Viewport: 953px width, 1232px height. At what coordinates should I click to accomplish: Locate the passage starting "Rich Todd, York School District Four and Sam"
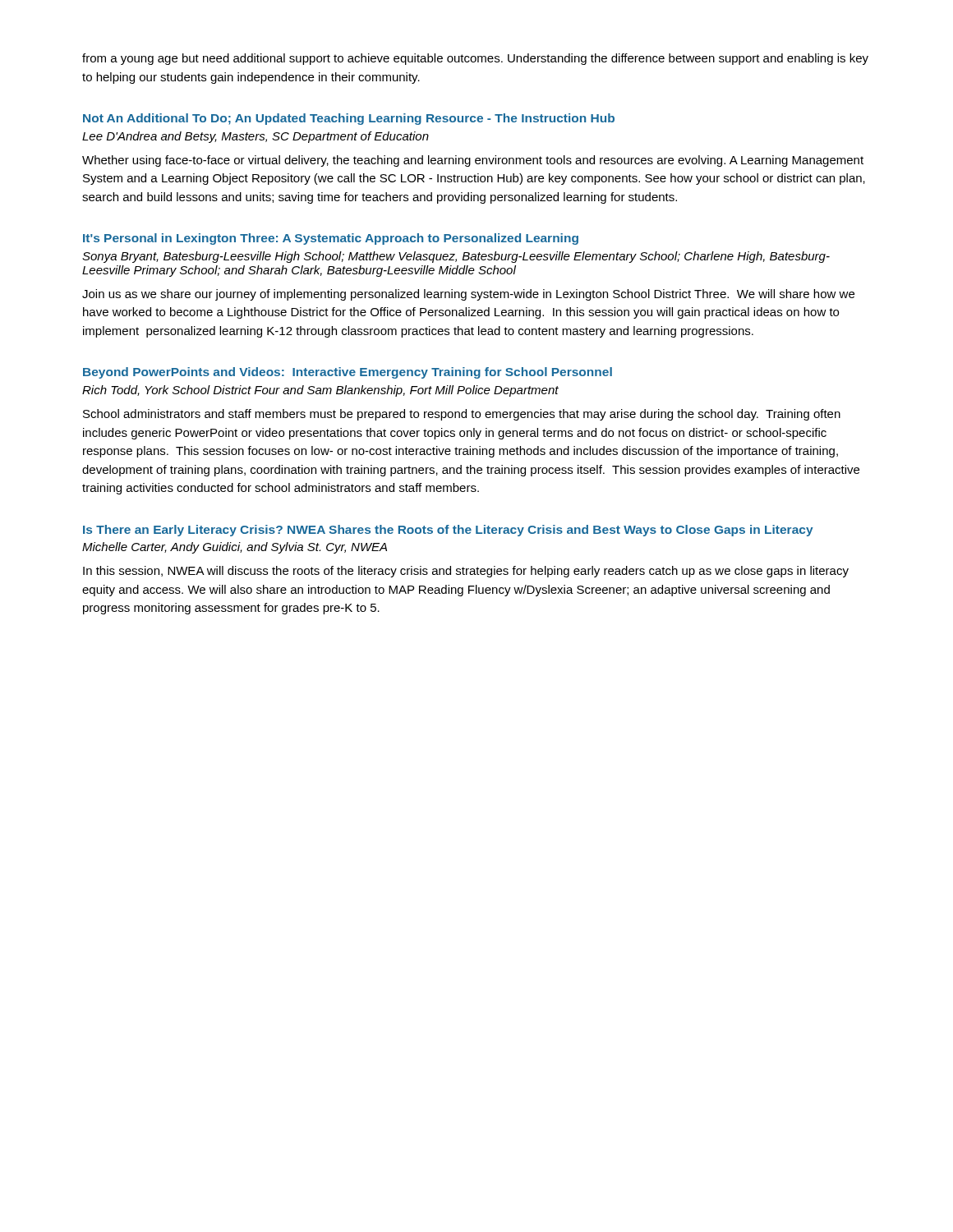point(476,390)
